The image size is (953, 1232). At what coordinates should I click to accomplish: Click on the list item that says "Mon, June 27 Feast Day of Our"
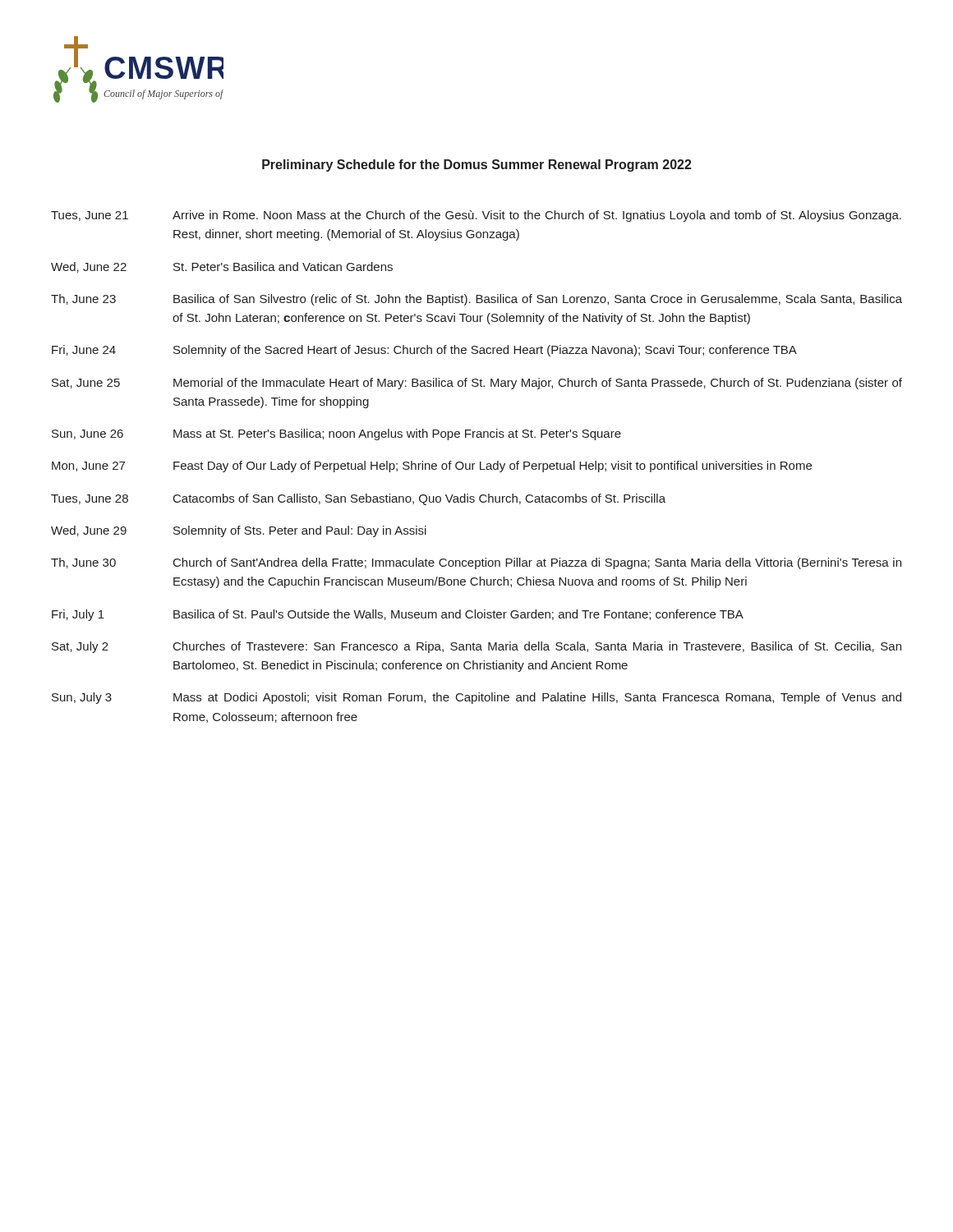point(476,466)
